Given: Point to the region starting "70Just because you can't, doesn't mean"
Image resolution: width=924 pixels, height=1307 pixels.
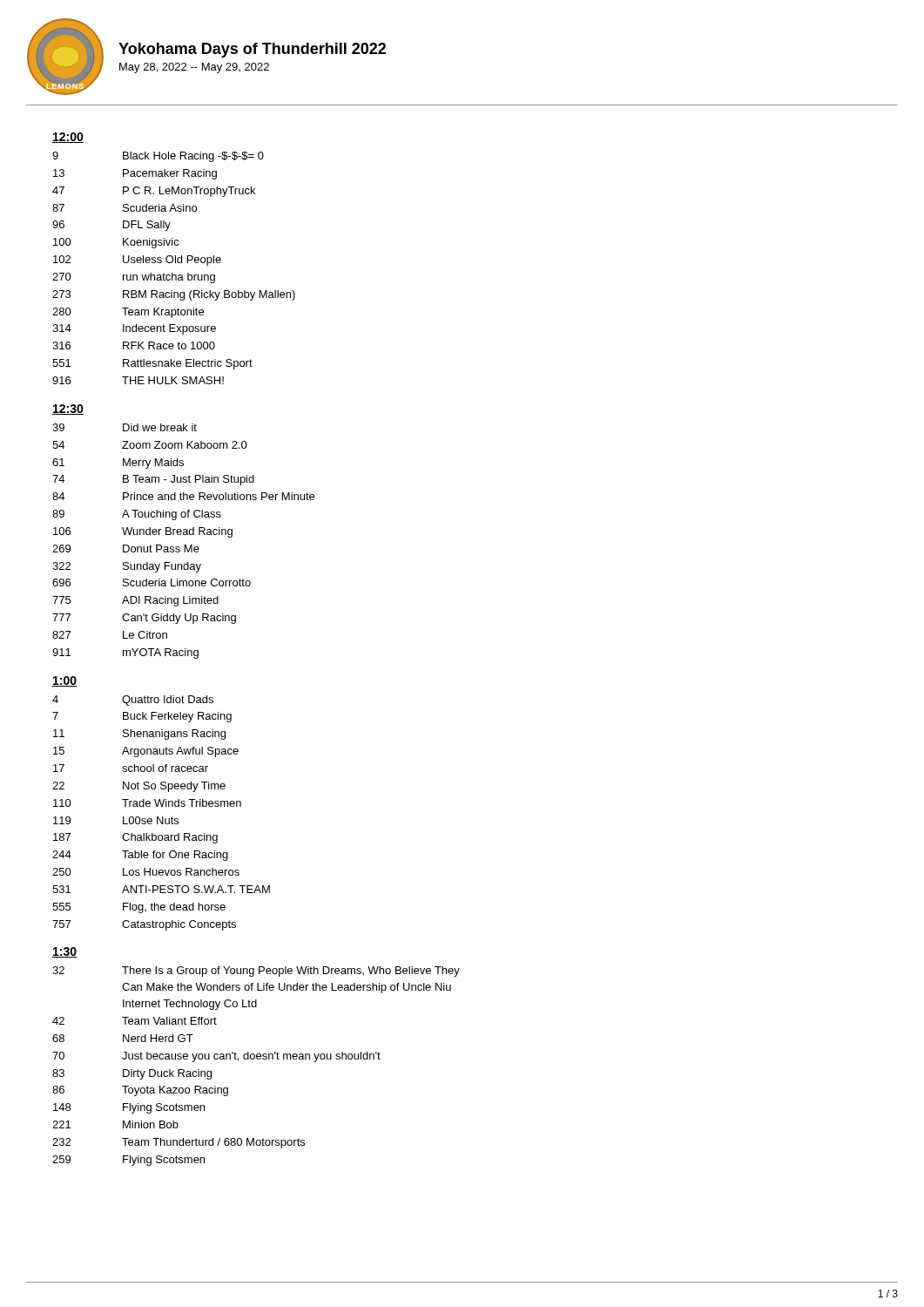Looking at the screenshot, I should 216,1057.
